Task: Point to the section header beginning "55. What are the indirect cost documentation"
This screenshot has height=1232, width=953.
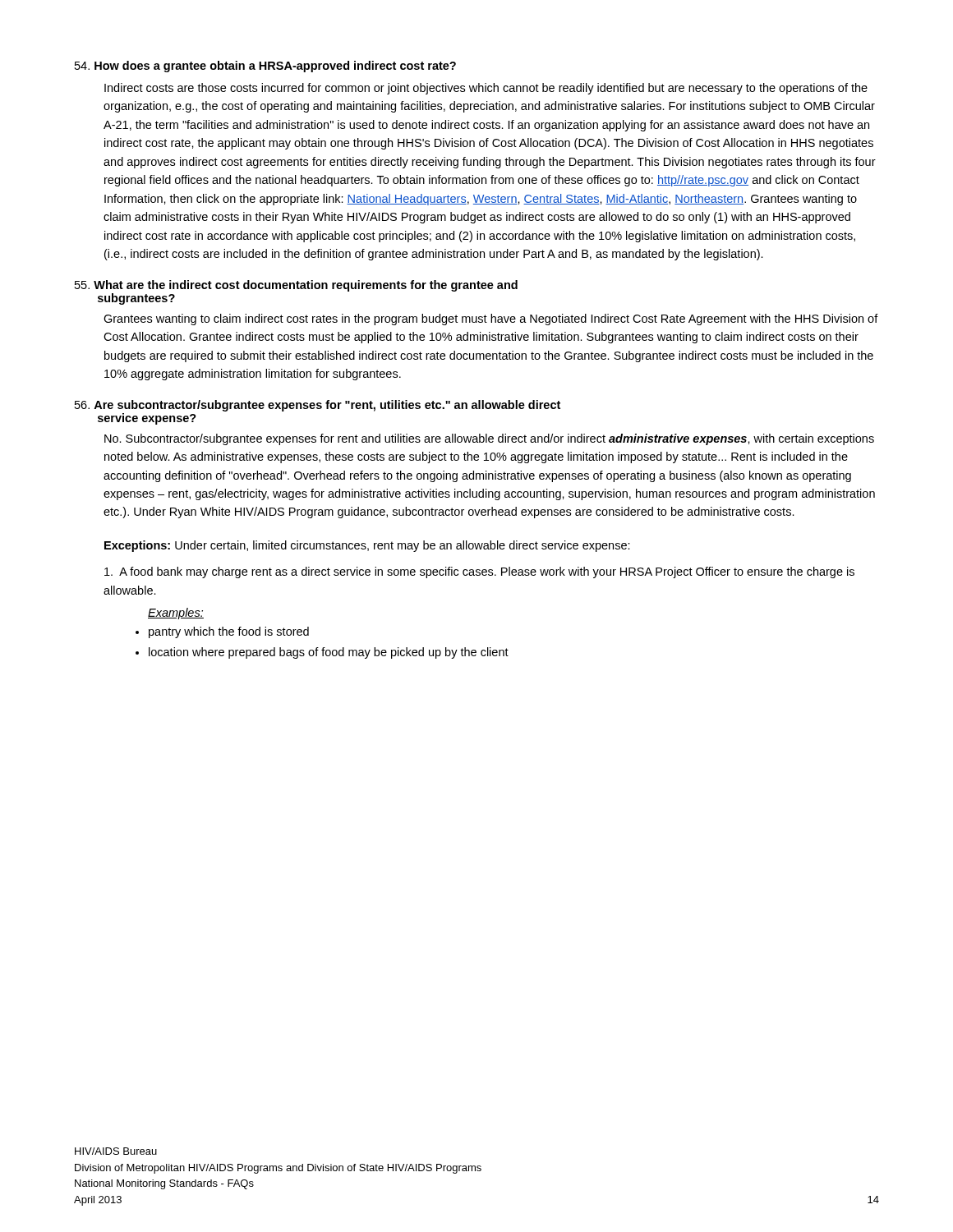Action: point(296,291)
